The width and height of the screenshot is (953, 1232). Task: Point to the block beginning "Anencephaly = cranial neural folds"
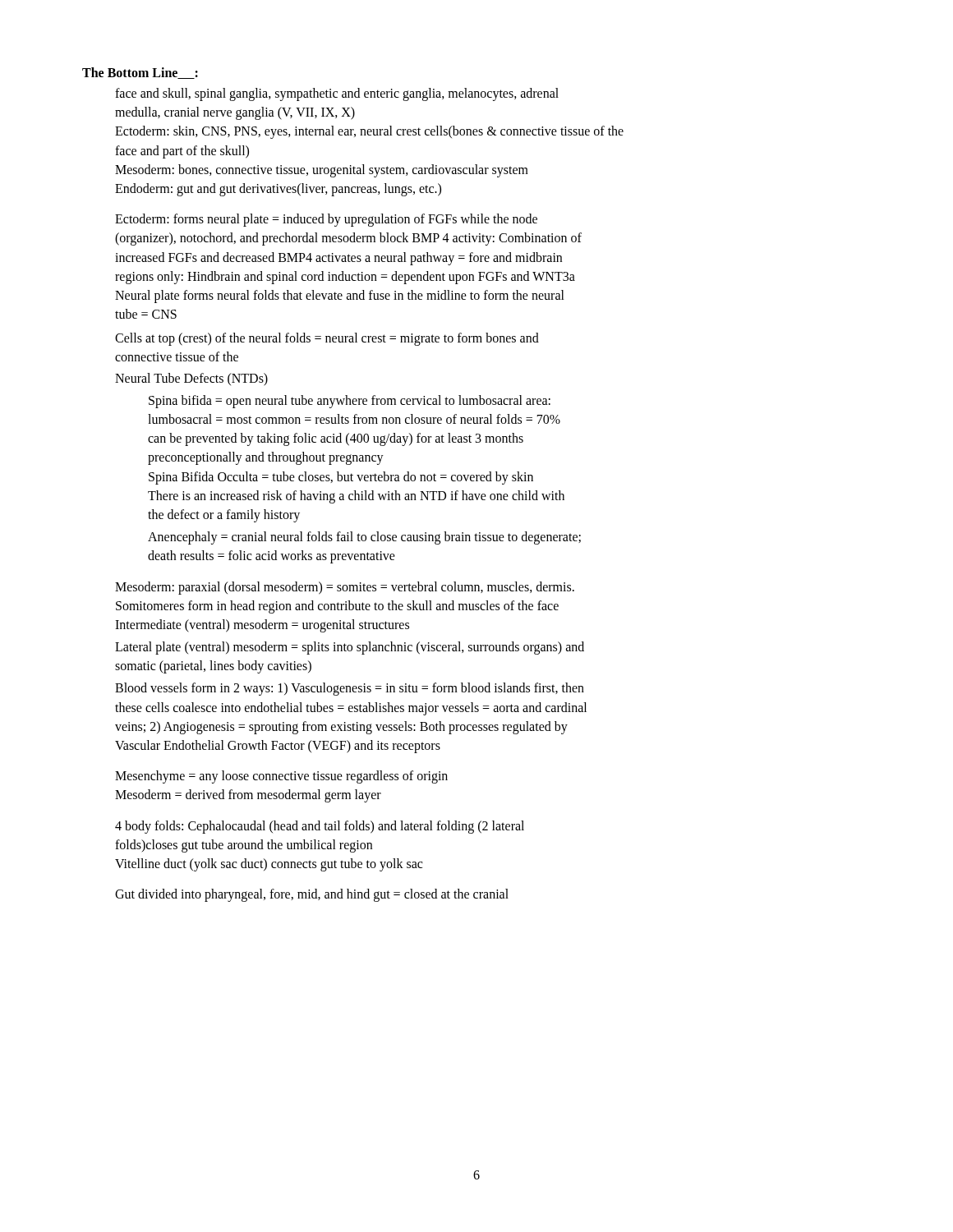click(509, 546)
